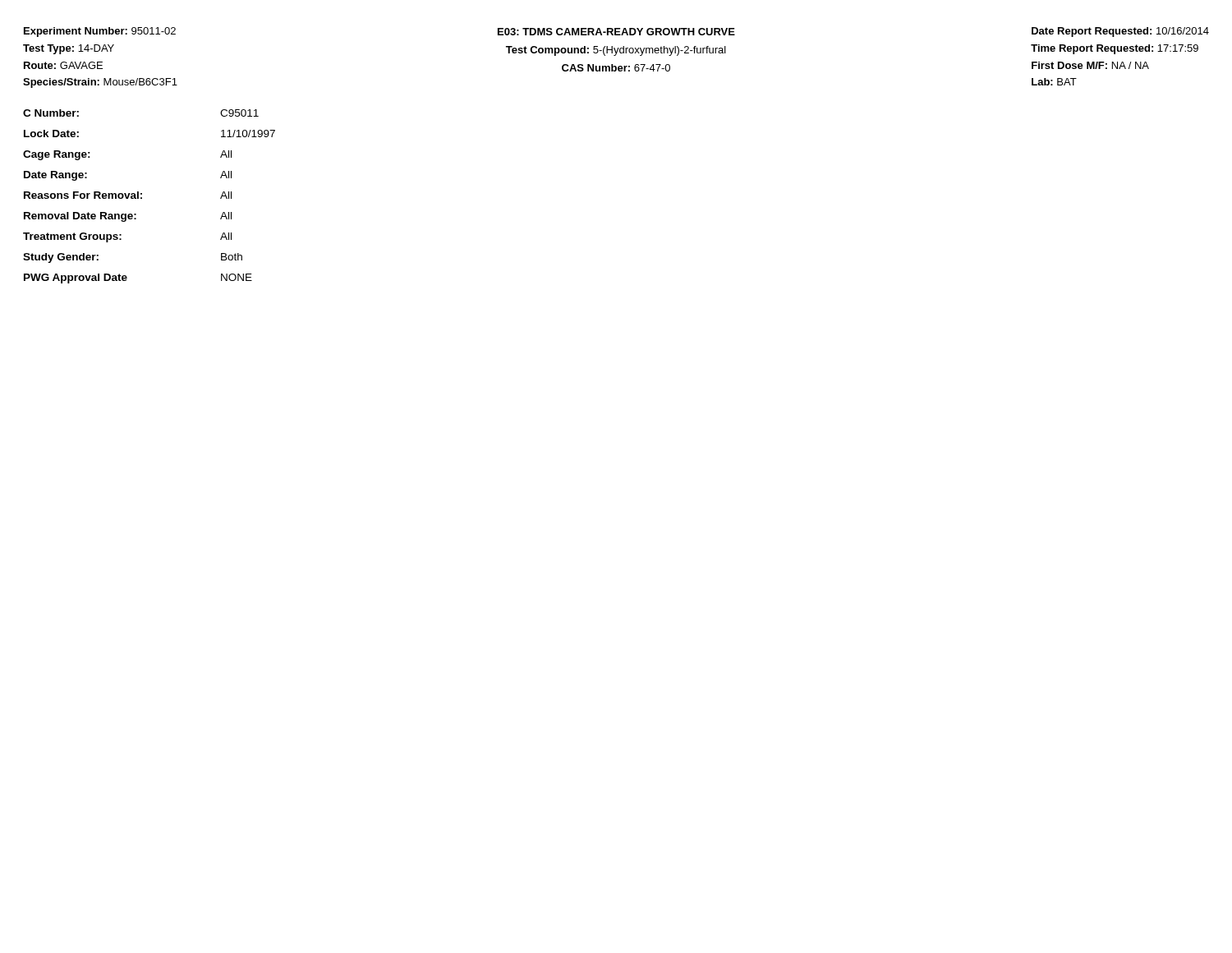This screenshot has width=1232, height=953.
Task: Select the text block with the text "Reasons For Removal:"
Action: coord(128,195)
